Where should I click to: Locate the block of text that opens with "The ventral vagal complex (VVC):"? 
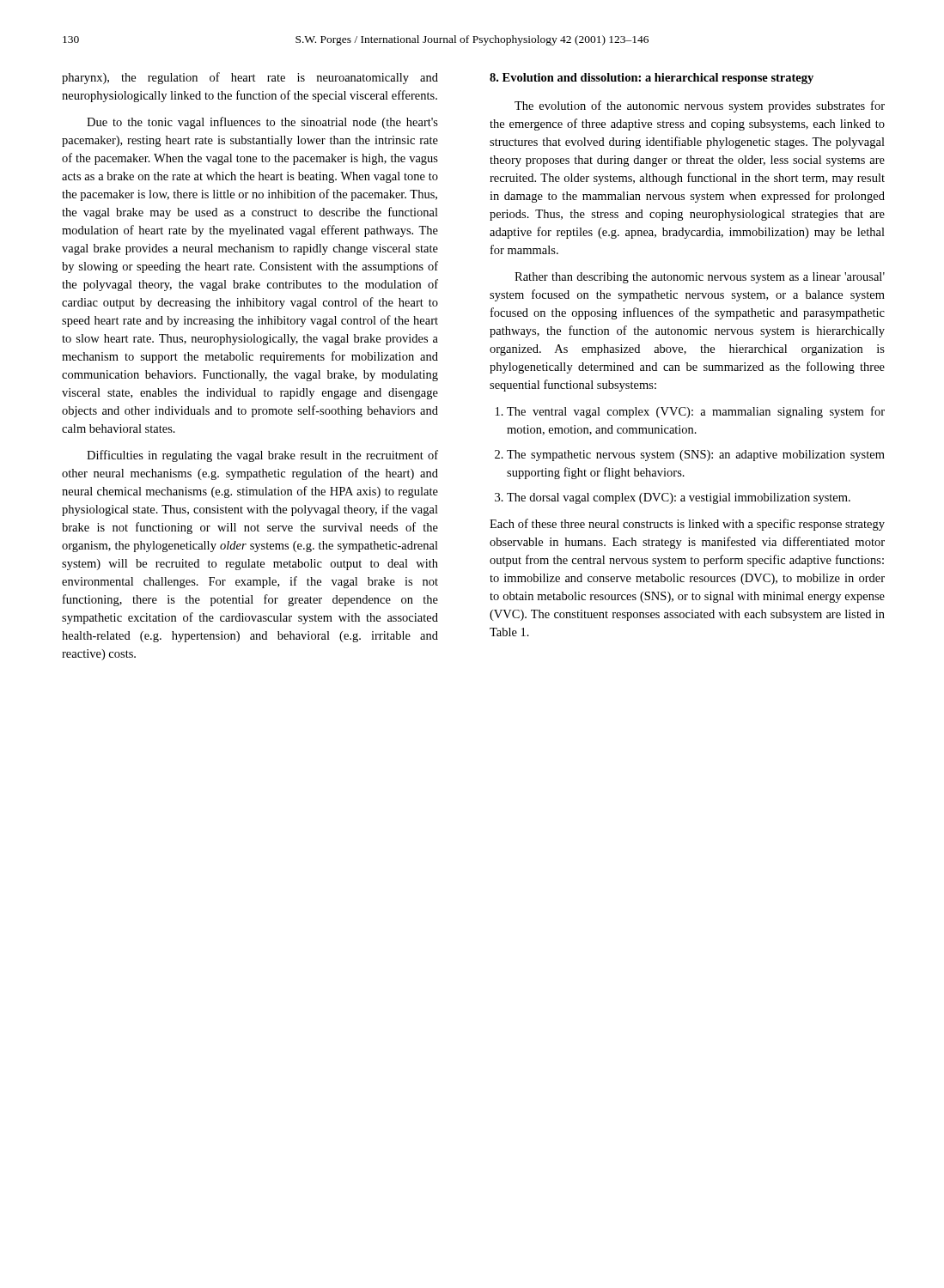coord(687,421)
